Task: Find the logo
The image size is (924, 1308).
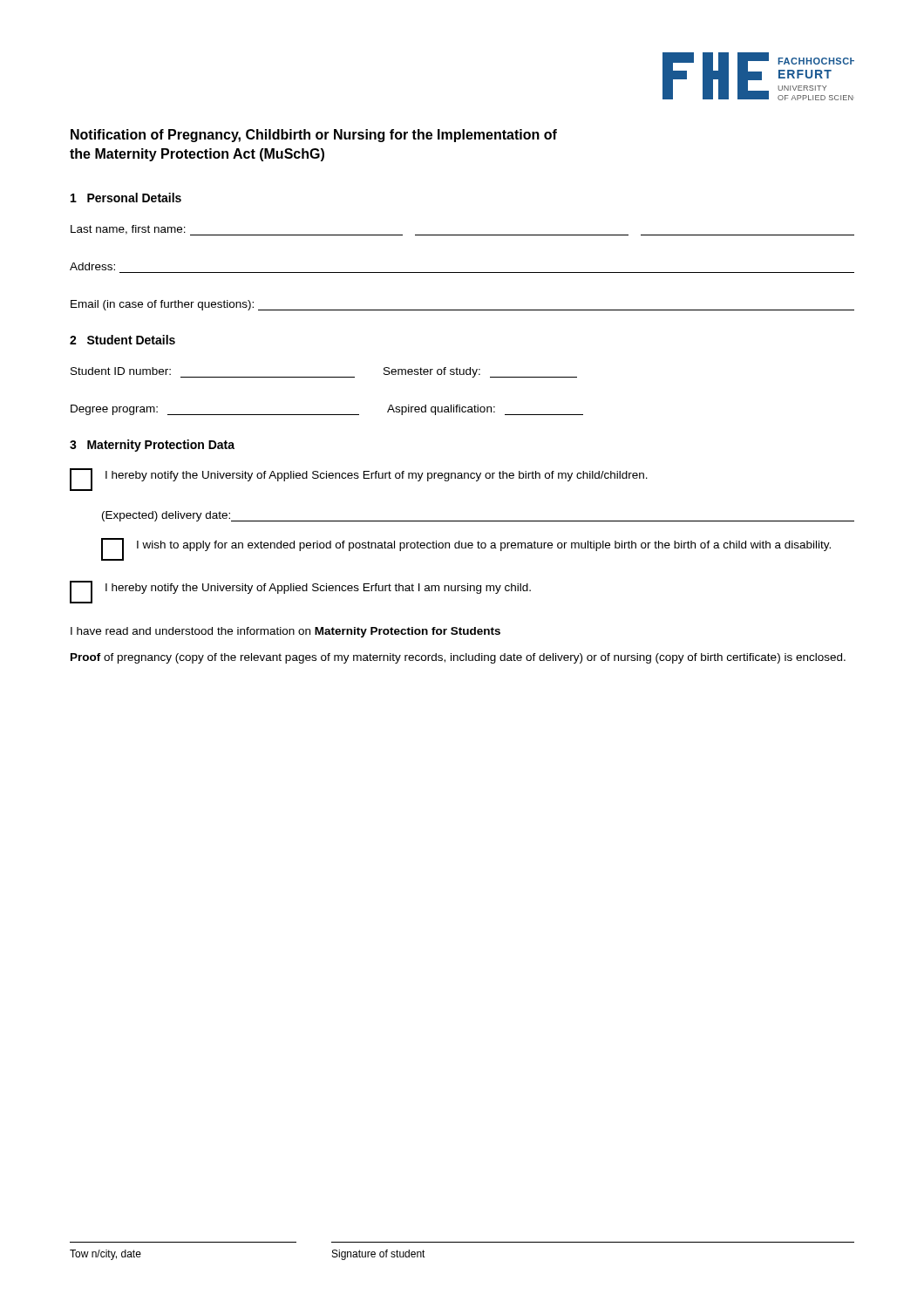Action: (462, 78)
